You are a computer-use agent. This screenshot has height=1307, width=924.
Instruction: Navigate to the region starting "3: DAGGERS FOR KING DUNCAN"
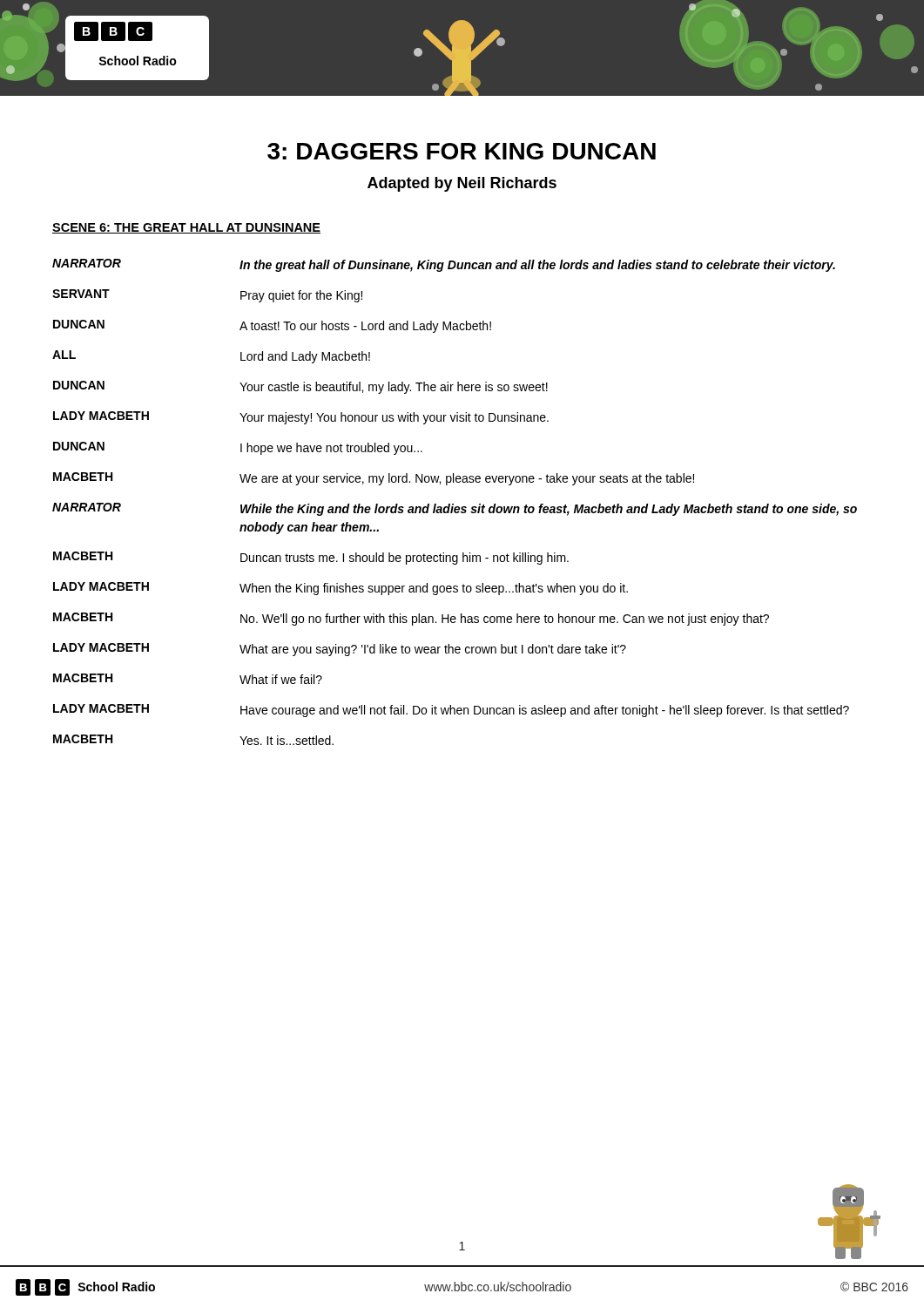pyautogui.click(x=462, y=151)
